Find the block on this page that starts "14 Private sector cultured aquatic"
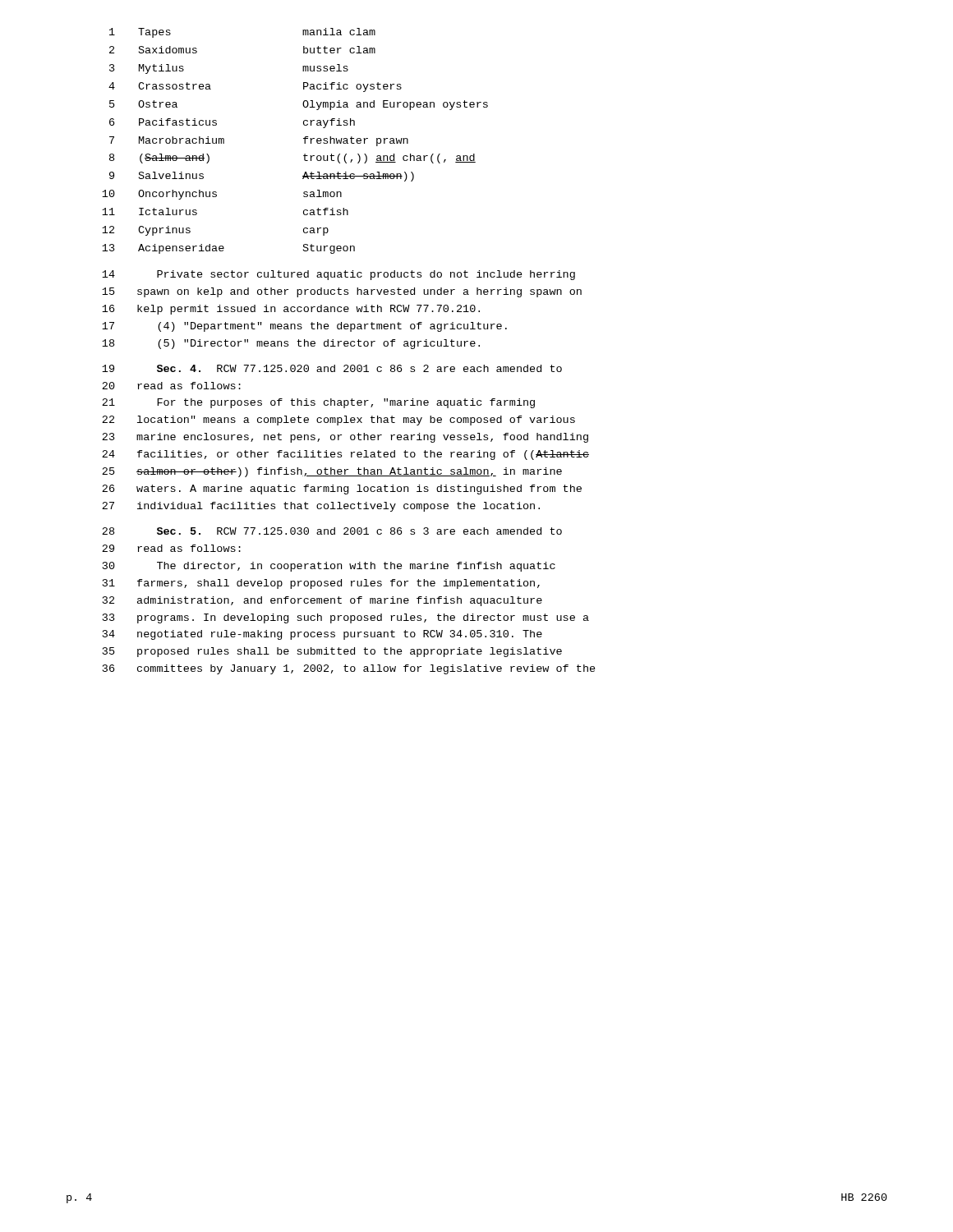The image size is (953, 1232). click(x=476, y=293)
